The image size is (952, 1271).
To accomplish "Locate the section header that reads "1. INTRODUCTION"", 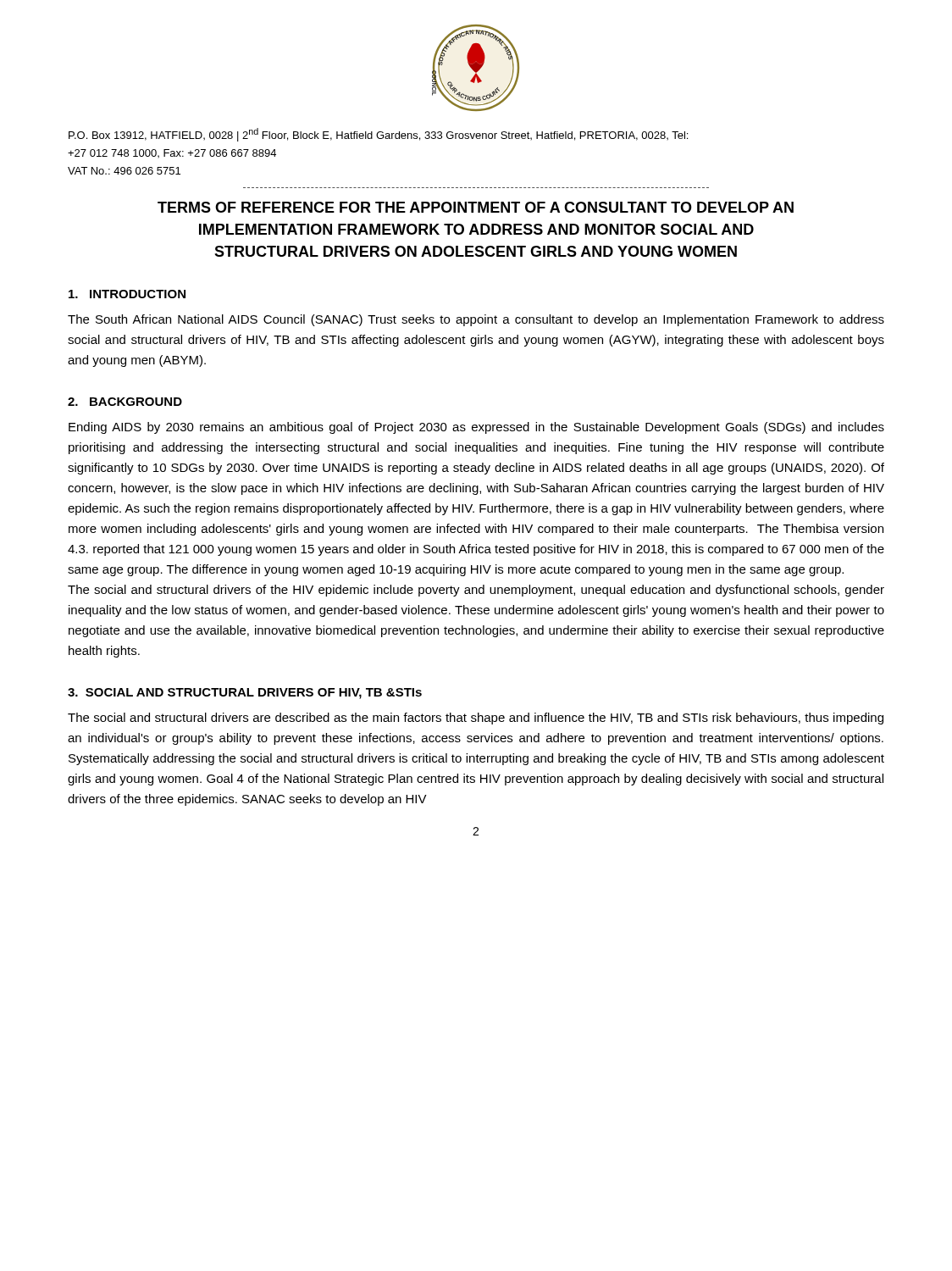I will click(127, 294).
